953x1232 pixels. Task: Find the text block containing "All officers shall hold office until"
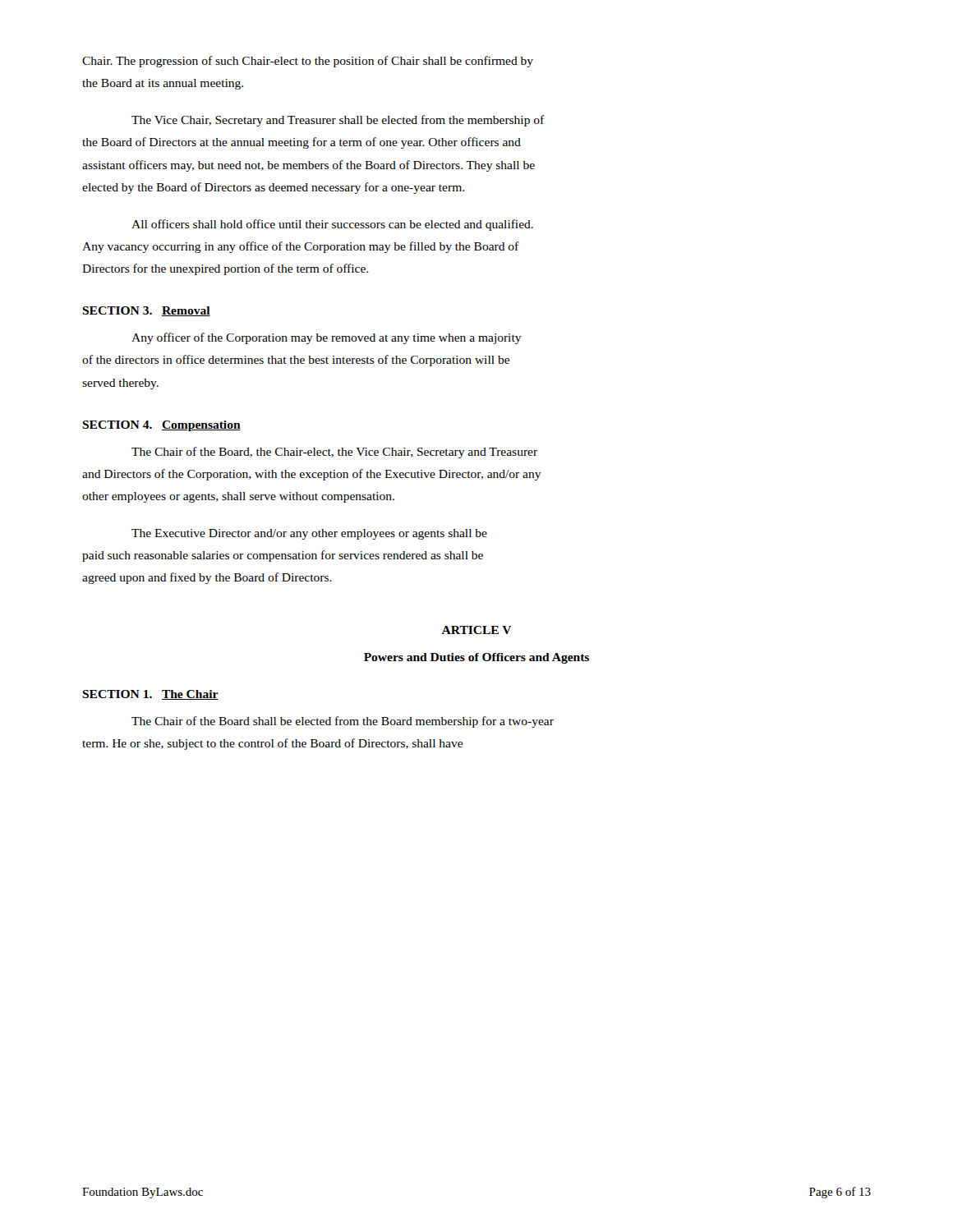(476, 246)
